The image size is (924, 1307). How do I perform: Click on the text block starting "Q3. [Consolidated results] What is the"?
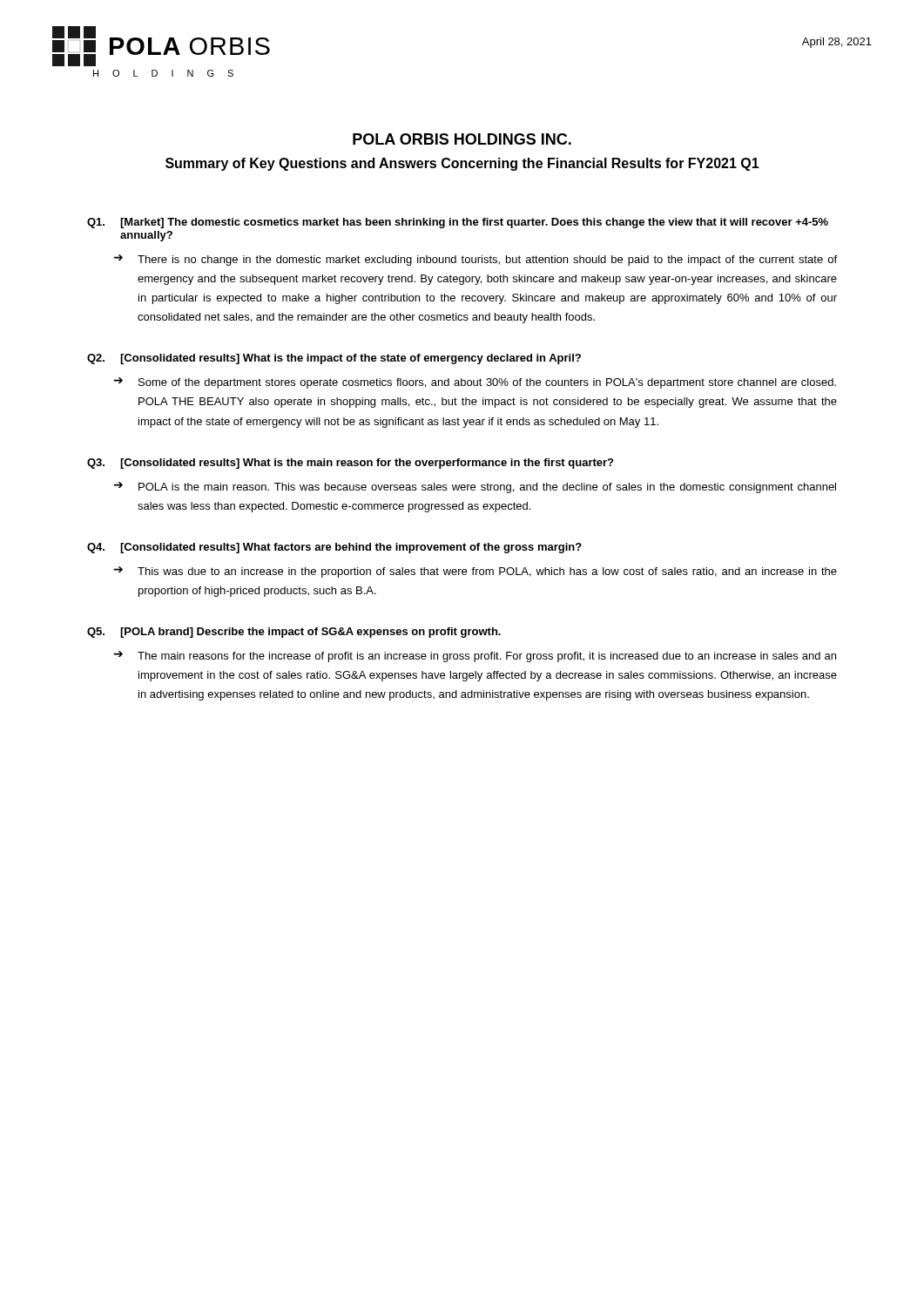(462, 486)
